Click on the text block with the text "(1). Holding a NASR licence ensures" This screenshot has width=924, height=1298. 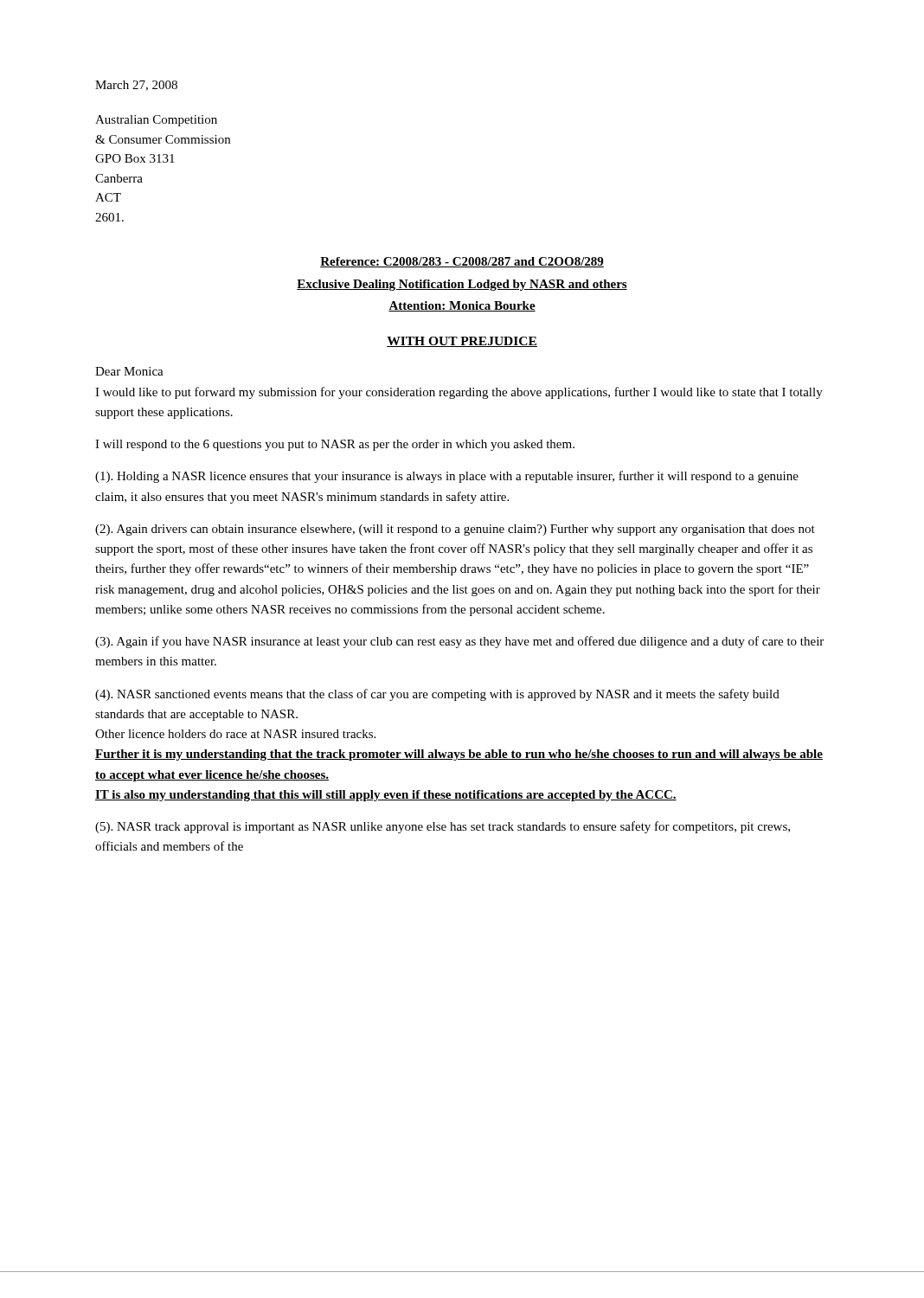click(447, 486)
